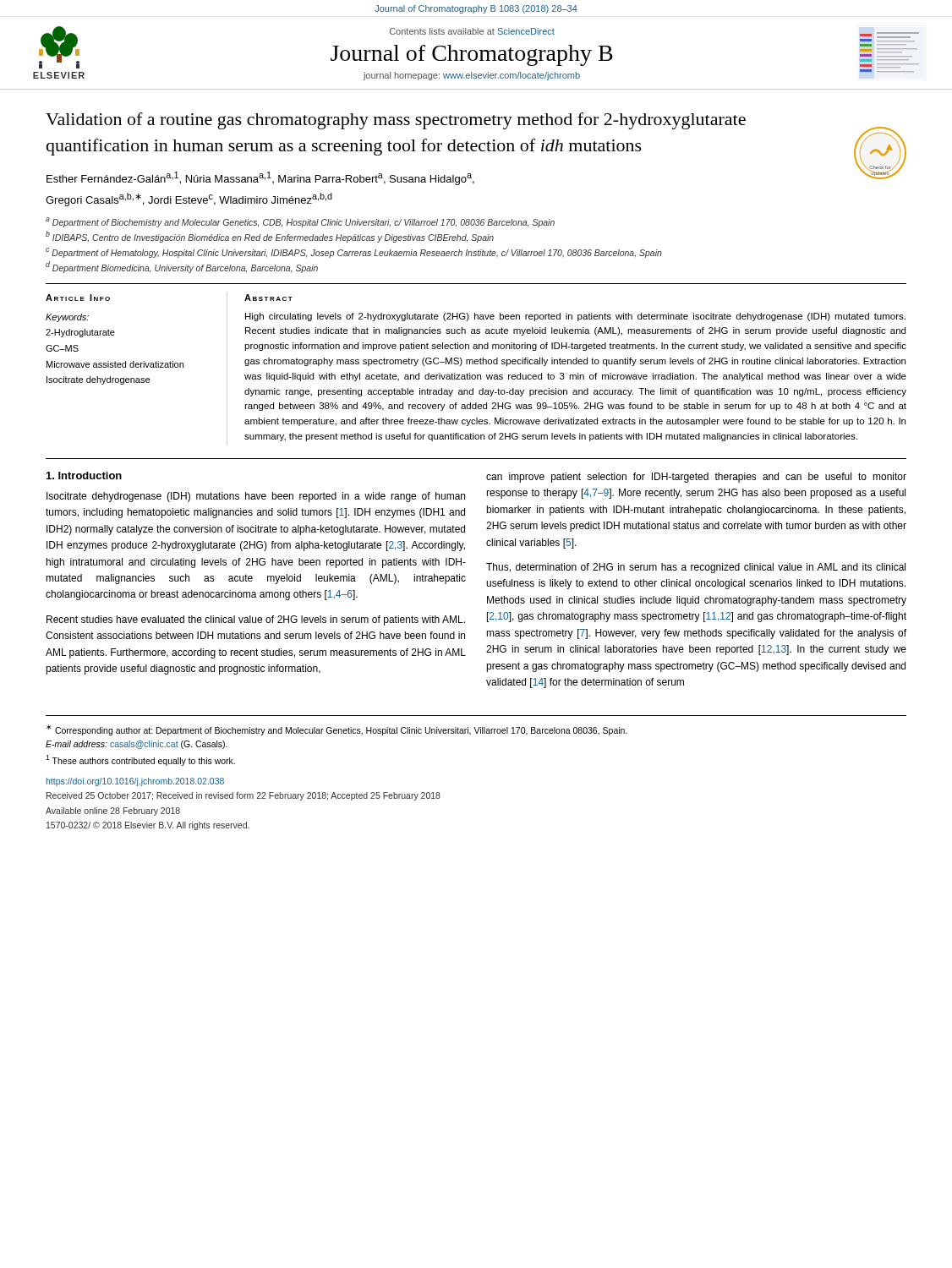Find a logo
Image resolution: width=952 pixels, height=1268 pixels.
click(880, 153)
